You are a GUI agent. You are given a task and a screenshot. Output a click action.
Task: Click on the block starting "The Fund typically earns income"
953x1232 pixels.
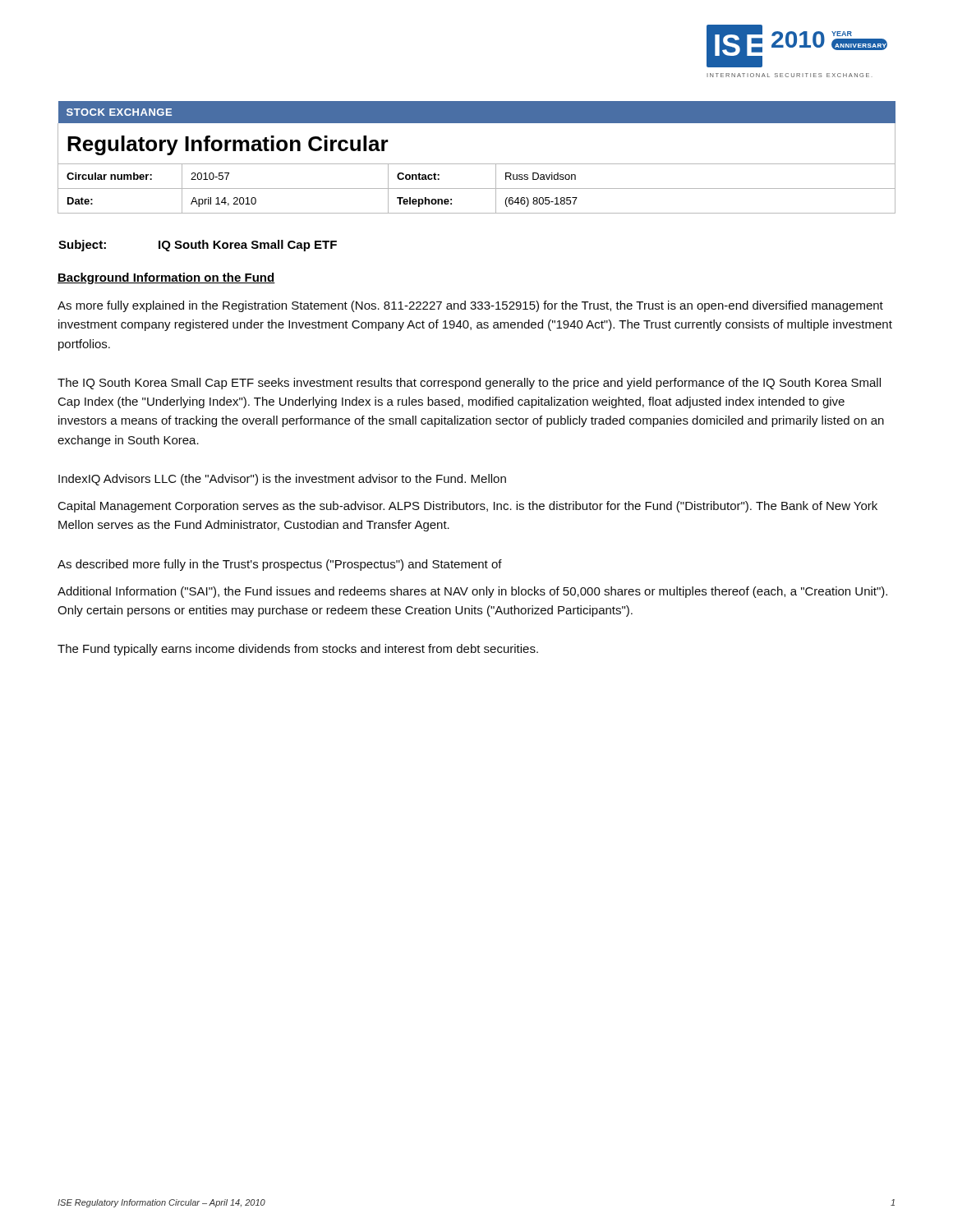pyautogui.click(x=298, y=649)
